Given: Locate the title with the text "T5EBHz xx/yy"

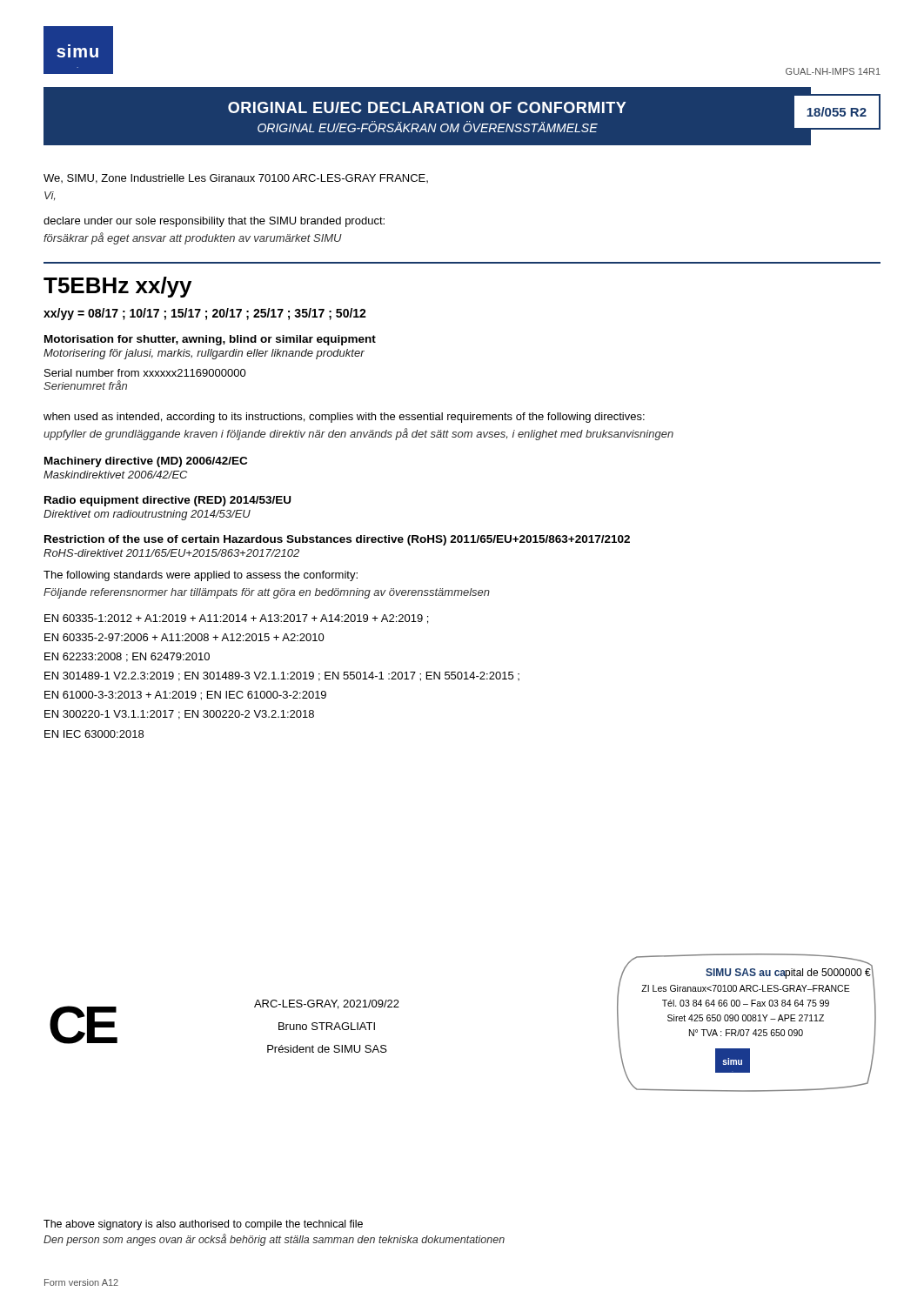Looking at the screenshot, I should 118,285.
